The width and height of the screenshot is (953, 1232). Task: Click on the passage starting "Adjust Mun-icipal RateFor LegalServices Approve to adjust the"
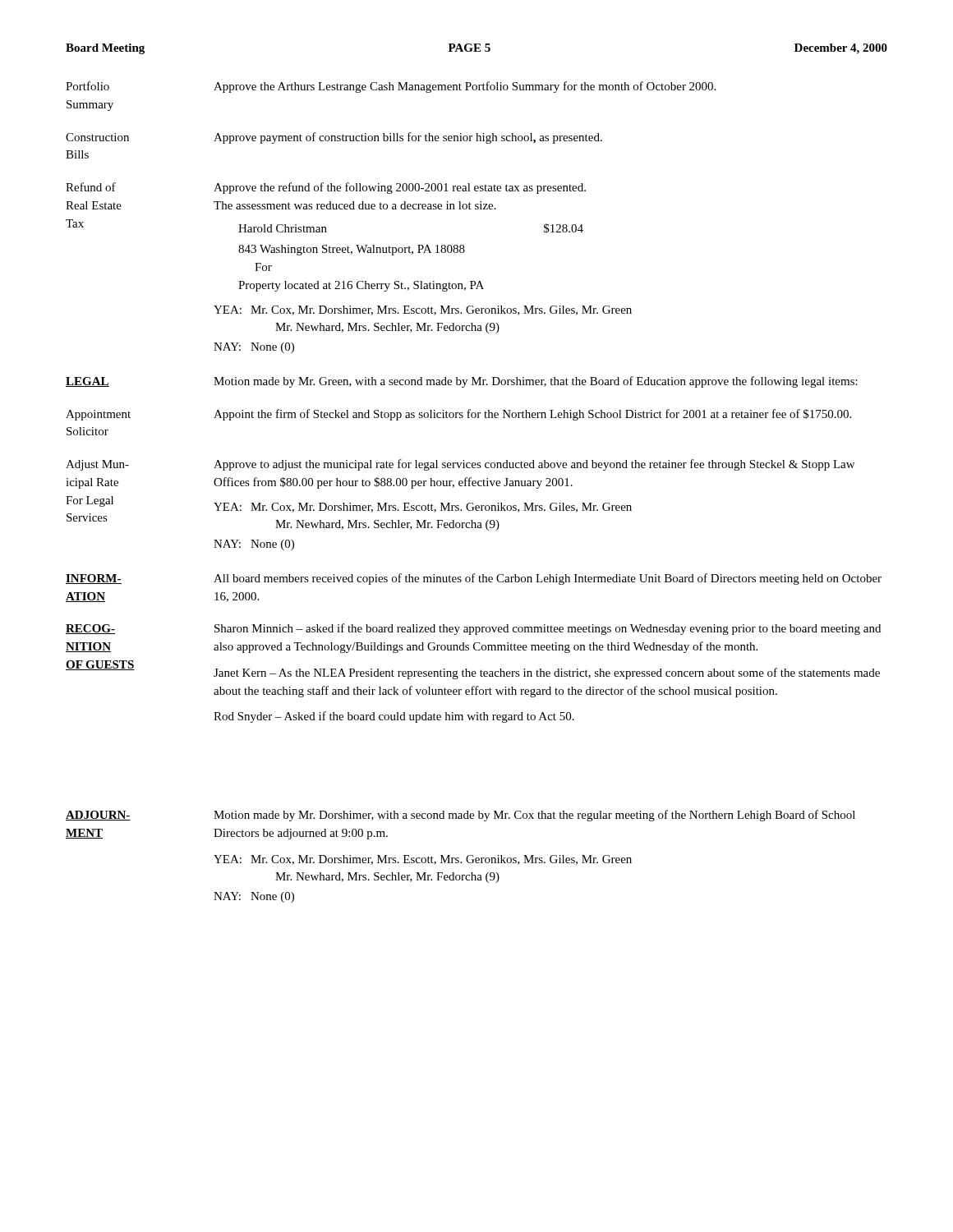click(476, 505)
